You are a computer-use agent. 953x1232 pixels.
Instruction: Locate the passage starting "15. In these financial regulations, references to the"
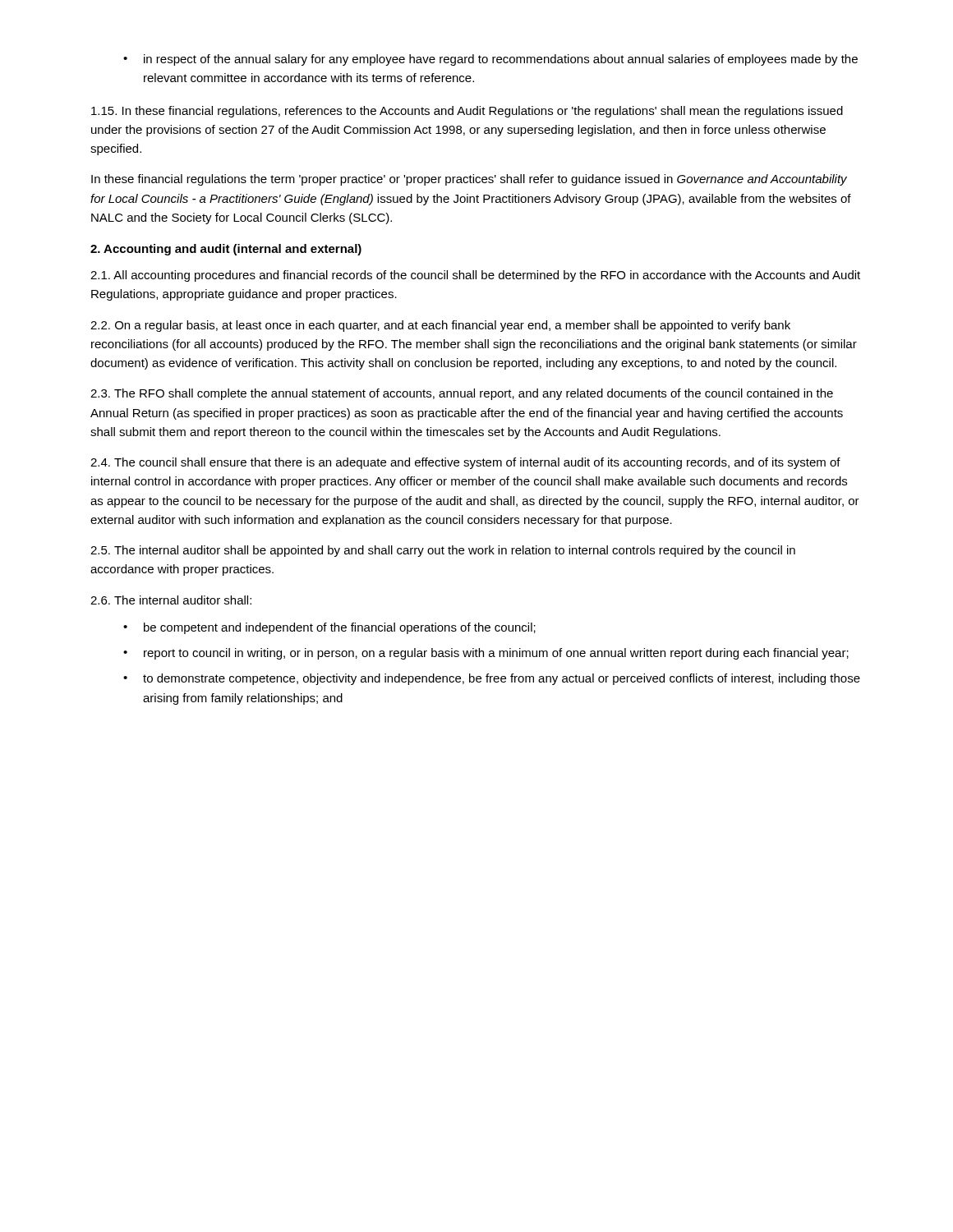click(467, 129)
